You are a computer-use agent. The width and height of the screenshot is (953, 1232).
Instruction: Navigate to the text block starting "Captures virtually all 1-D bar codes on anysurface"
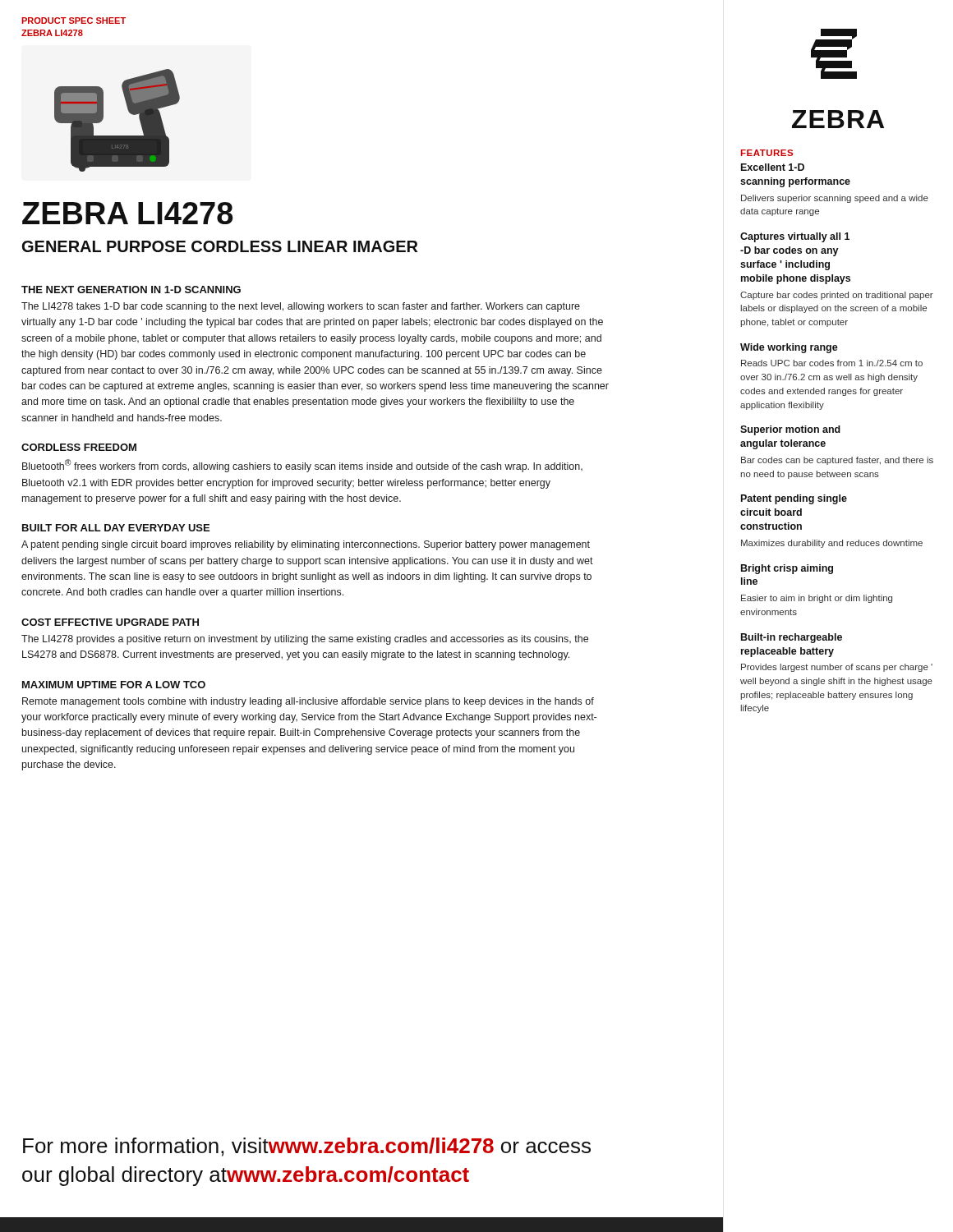click(838, 280)
